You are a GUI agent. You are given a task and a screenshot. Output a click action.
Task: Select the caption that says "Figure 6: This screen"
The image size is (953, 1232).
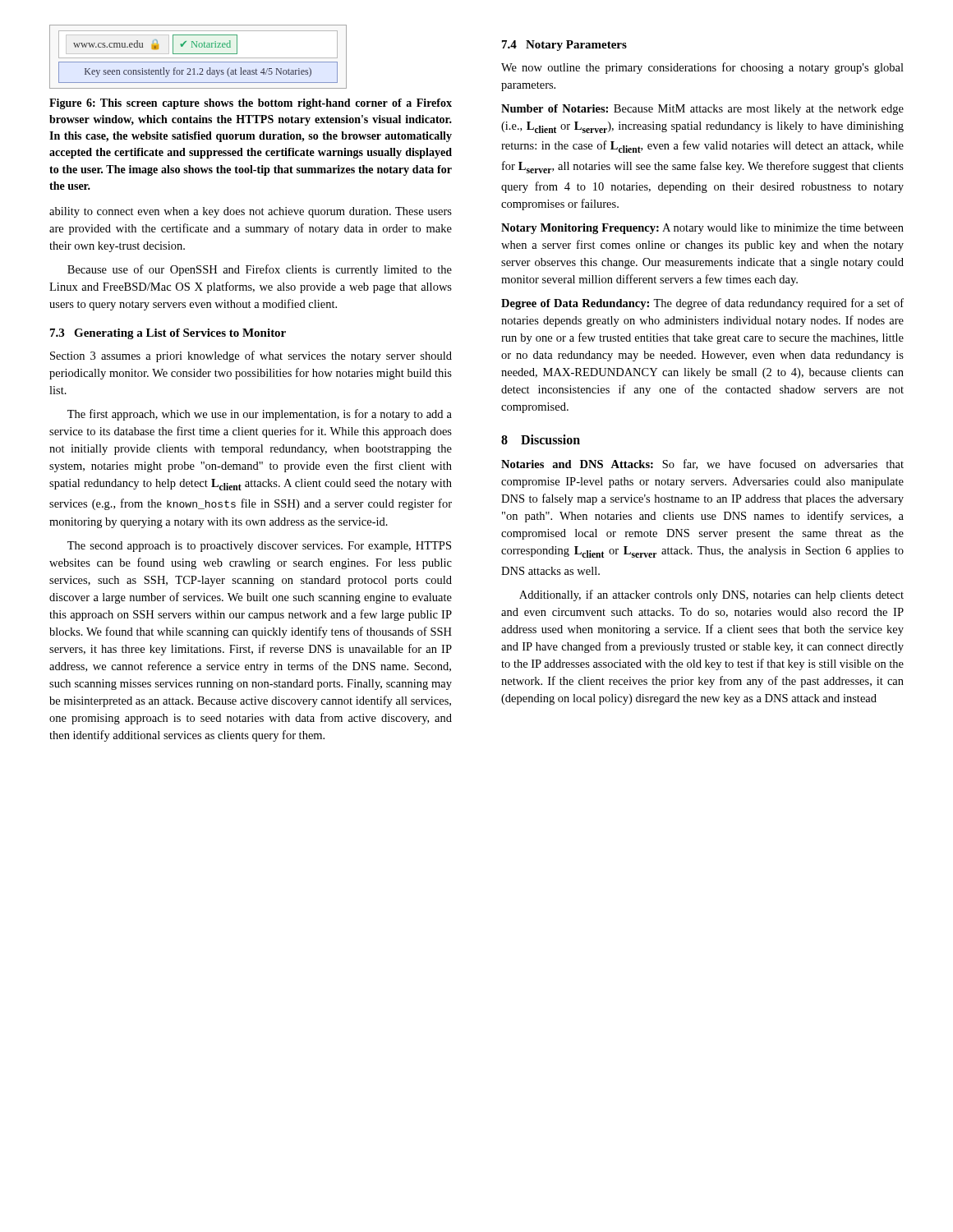[x=251, y=145]
